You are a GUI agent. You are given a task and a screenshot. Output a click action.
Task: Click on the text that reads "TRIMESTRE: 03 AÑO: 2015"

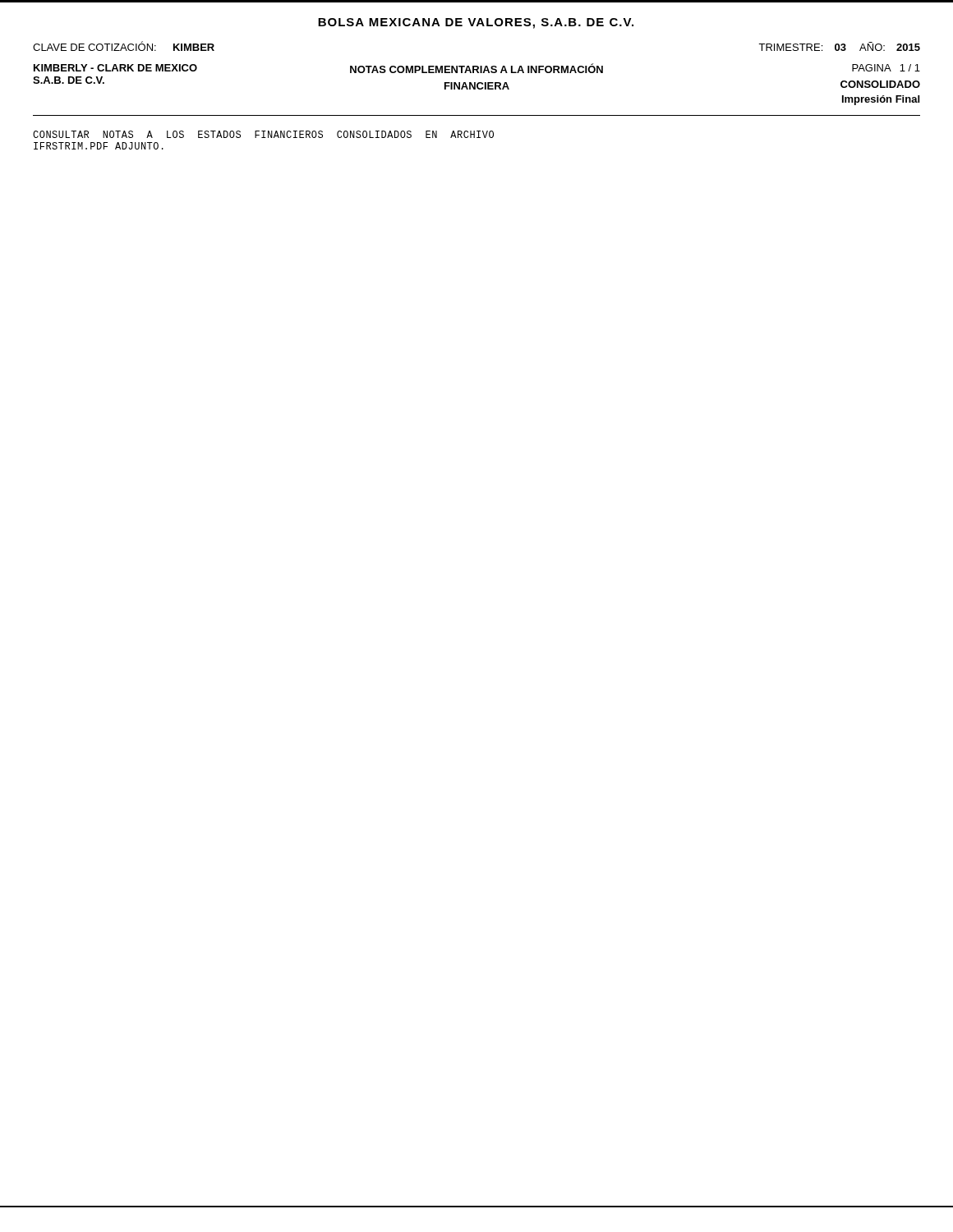(x=839, y=47)
